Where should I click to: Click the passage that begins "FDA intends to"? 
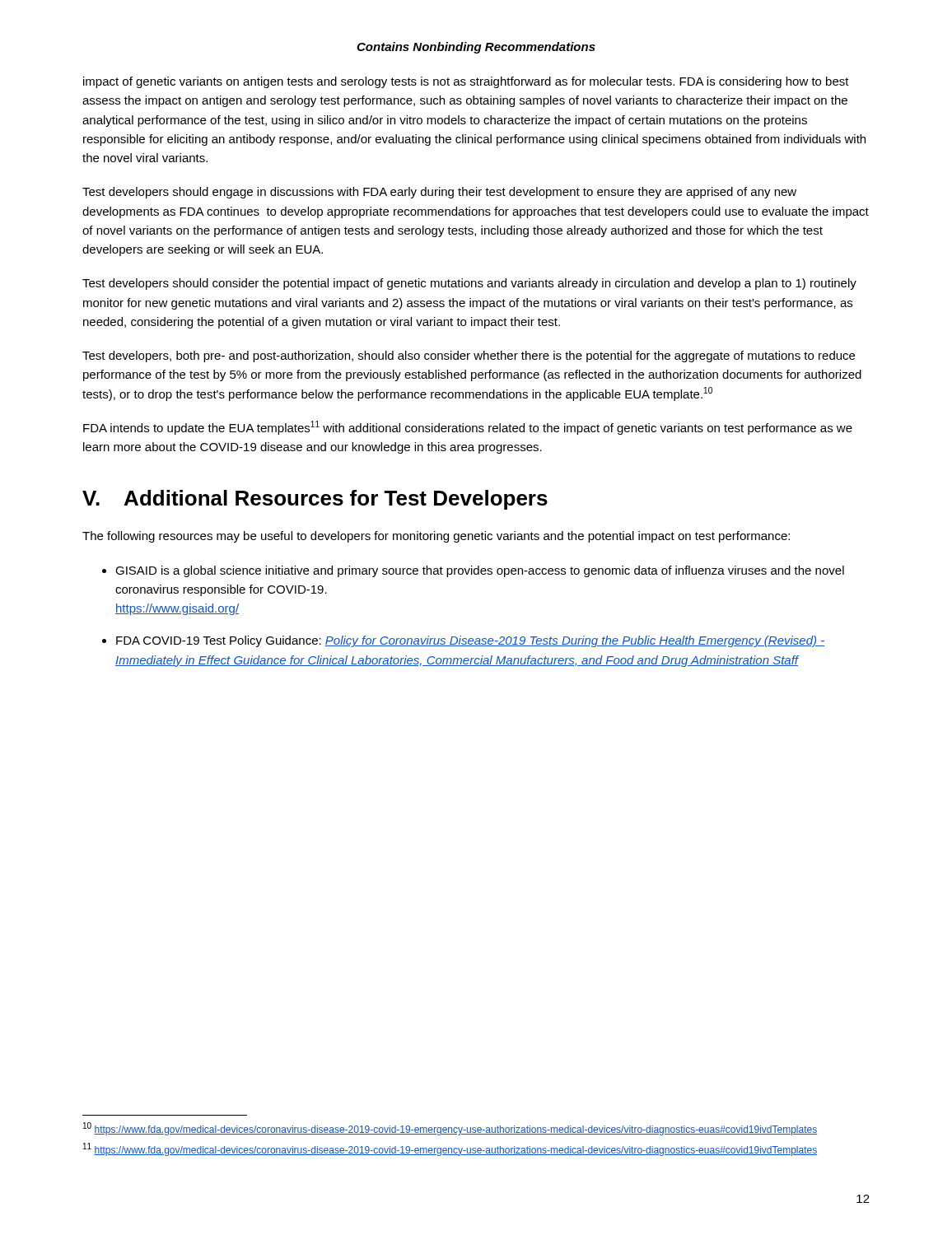467,437
